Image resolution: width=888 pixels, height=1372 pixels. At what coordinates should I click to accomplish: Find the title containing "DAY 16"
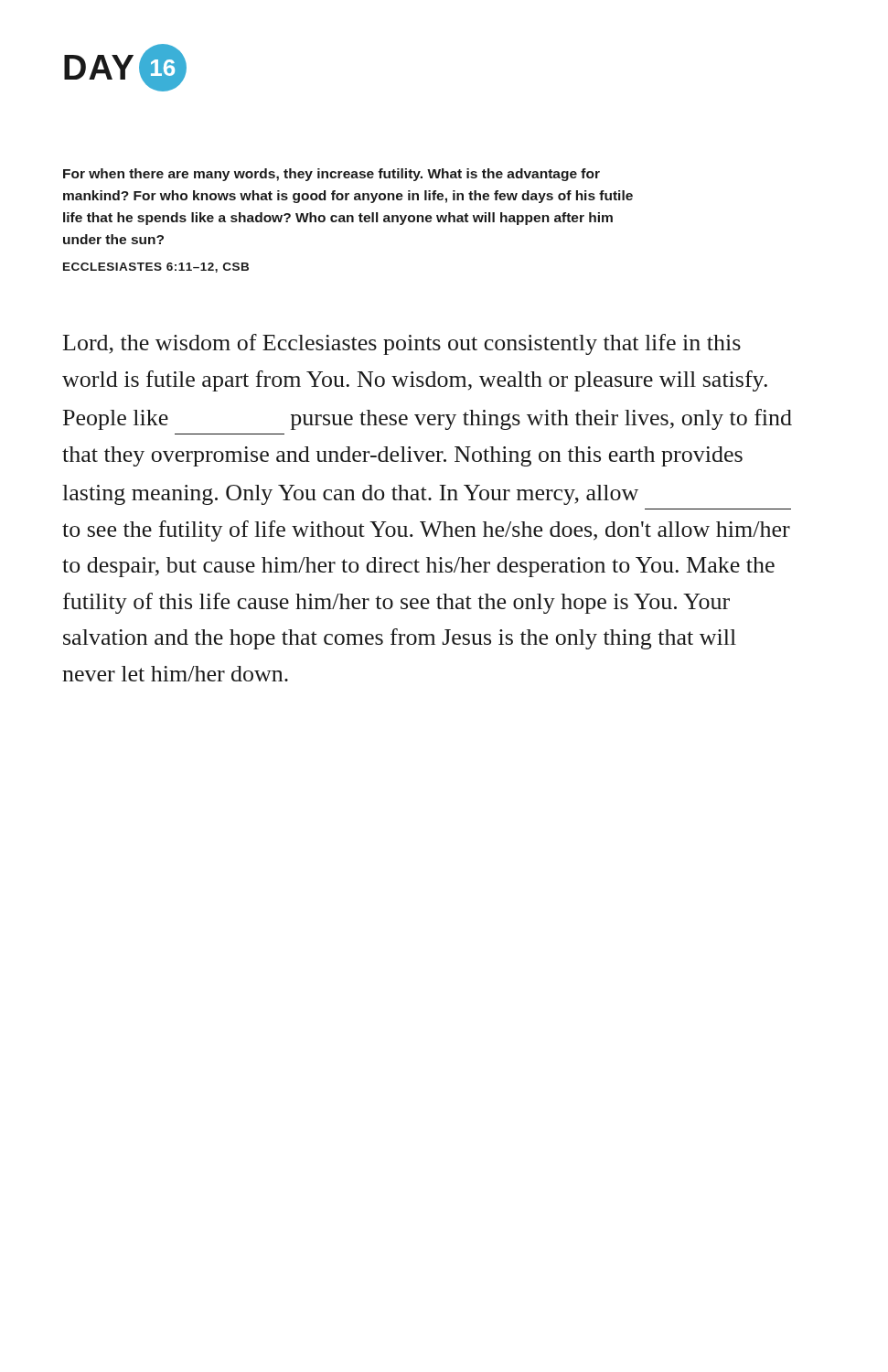click(124, 68)
